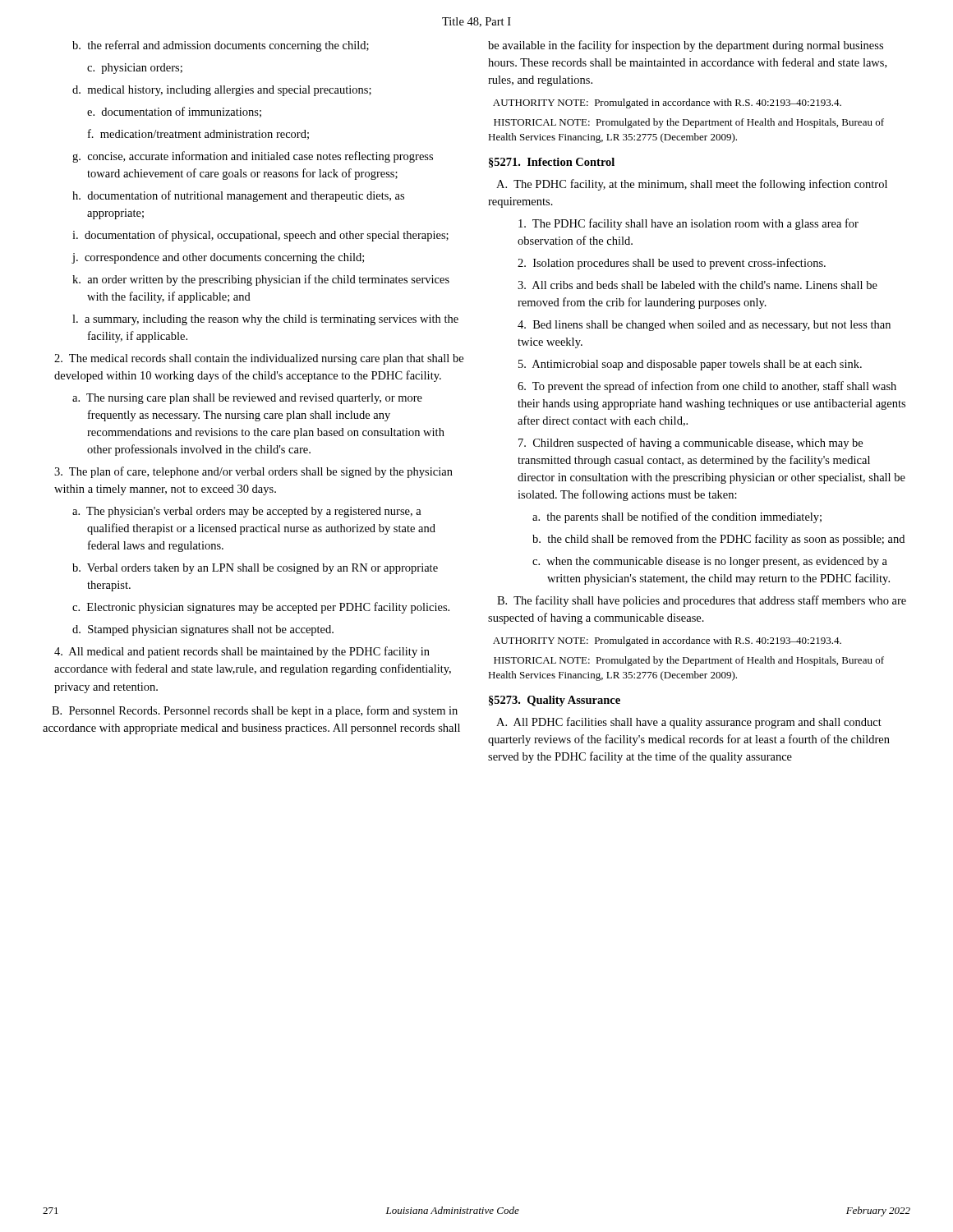This screenshot has height=1232, width=953.
Task: Where is the passage that starts "b. Verbal orders taken"?
Action: pos(255,577)
